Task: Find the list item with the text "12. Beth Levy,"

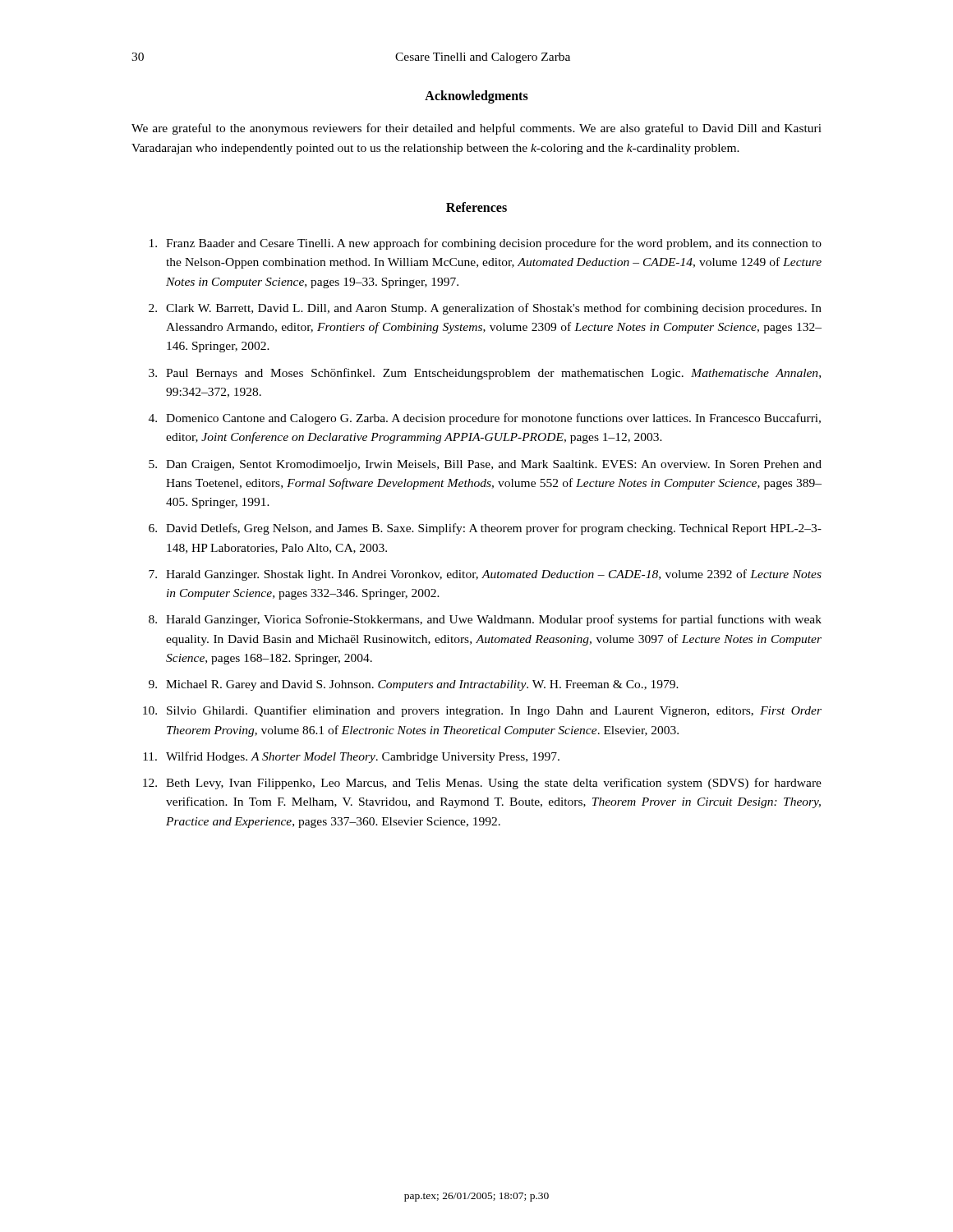Action: pos(476,802)
